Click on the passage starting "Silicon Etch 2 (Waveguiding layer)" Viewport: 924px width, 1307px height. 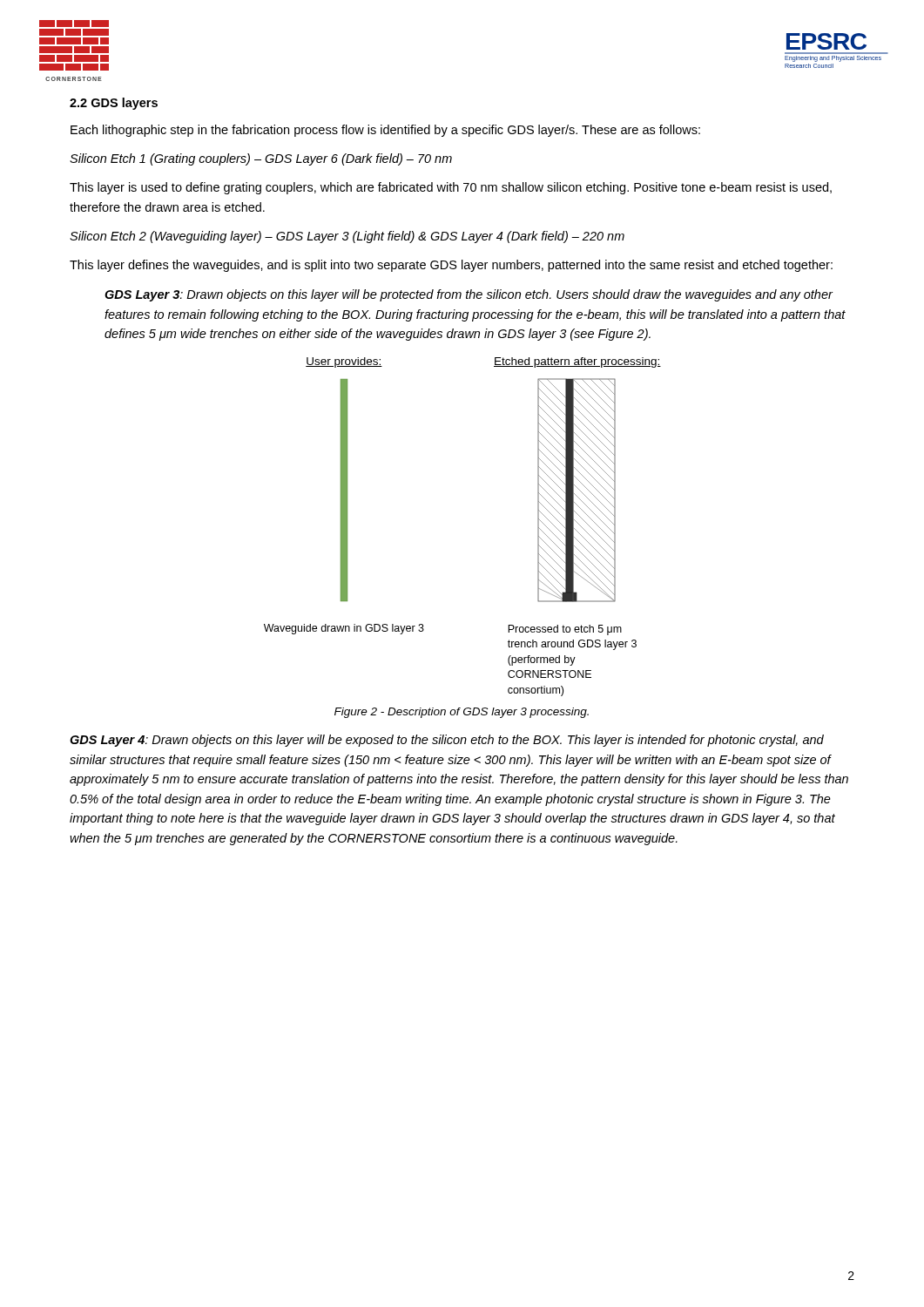347,236
